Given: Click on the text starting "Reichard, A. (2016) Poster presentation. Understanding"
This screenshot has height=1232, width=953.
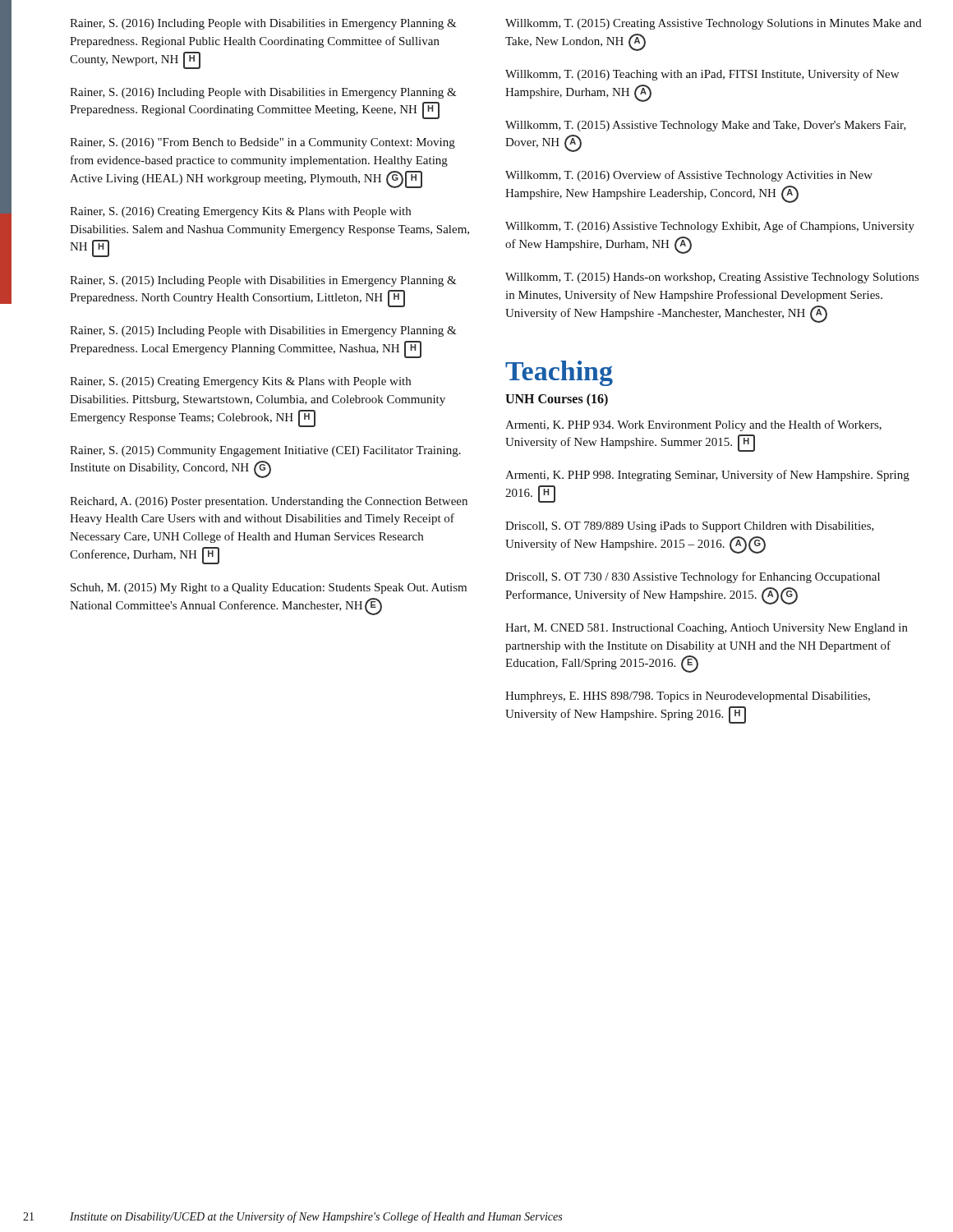Looking at the screenshot, I should click(269, 529).
